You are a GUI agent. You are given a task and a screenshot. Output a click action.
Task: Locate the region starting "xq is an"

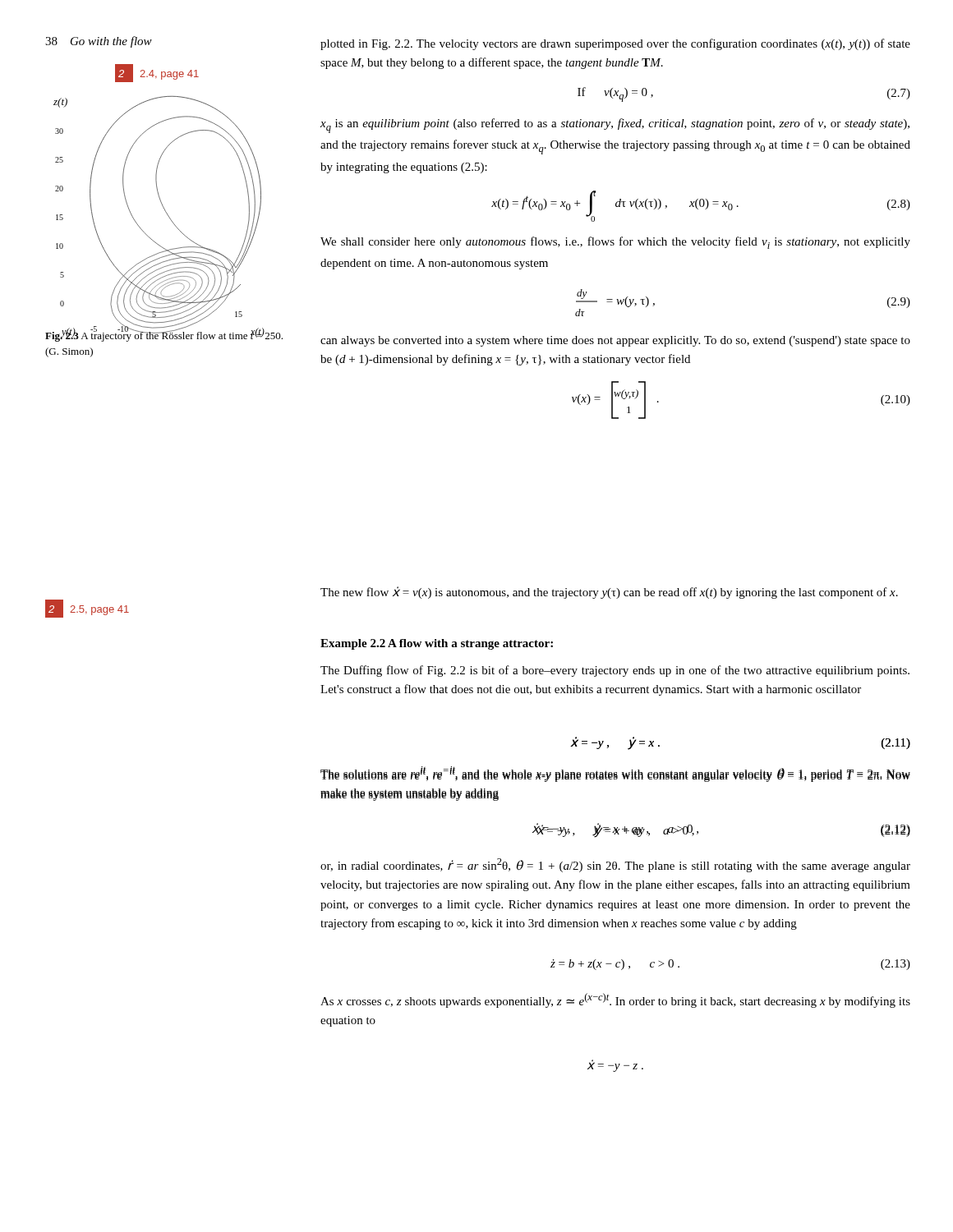click(x=615, y=145)
